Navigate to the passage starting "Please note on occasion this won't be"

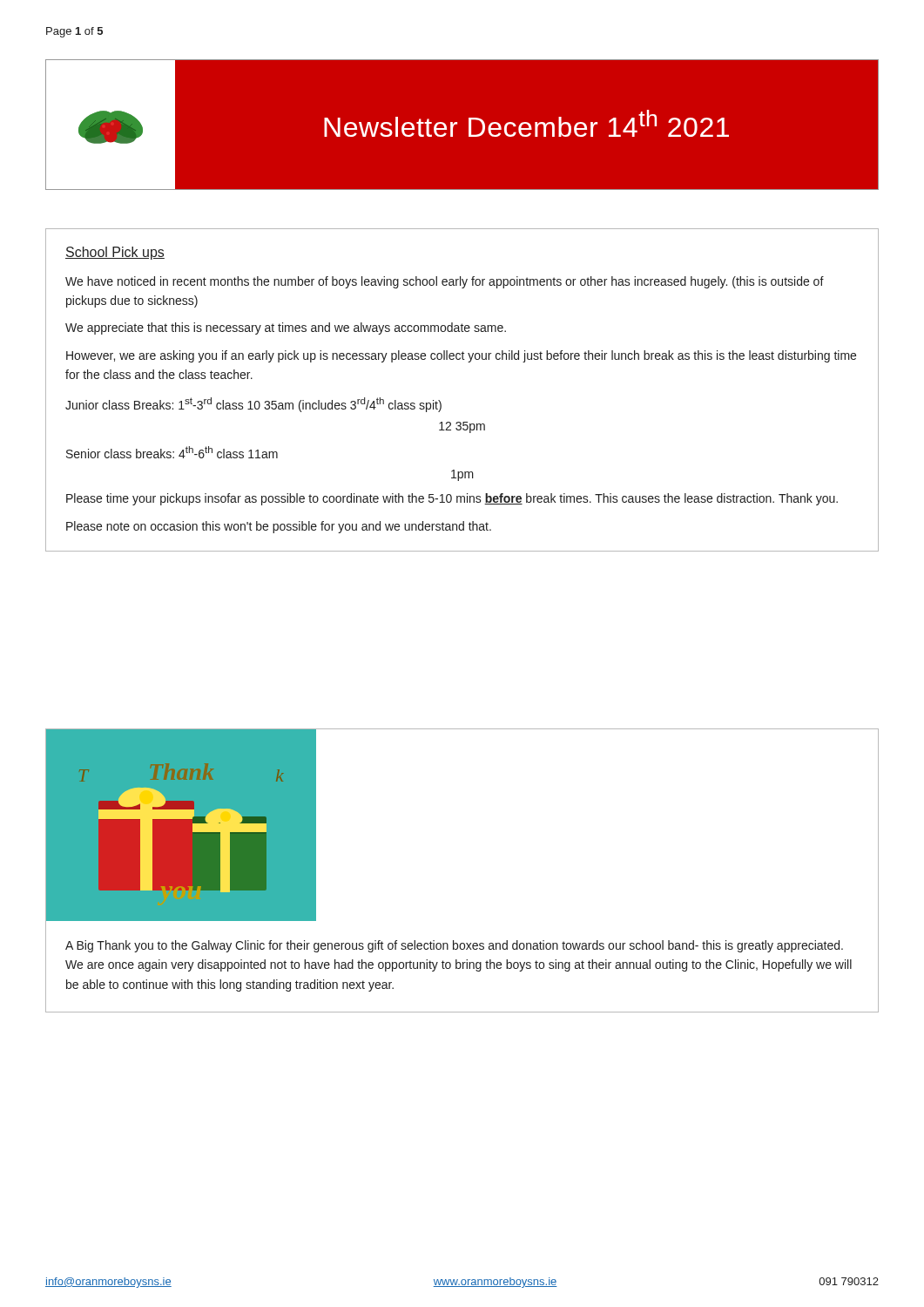tap(279, 526)
